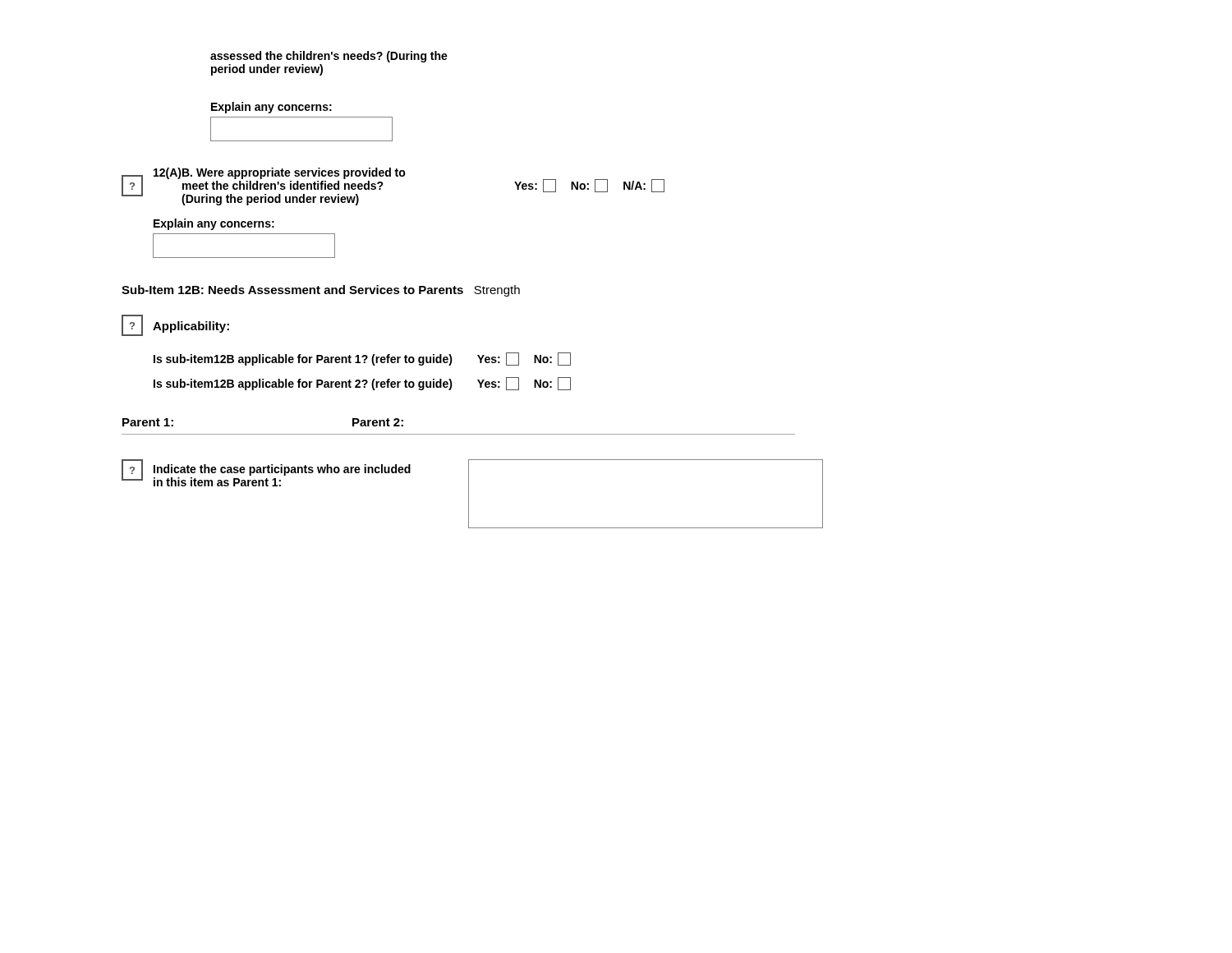Click on the passage starting "Parent 1: Parent 2:"
The image size is (1232, 953).
263,422
